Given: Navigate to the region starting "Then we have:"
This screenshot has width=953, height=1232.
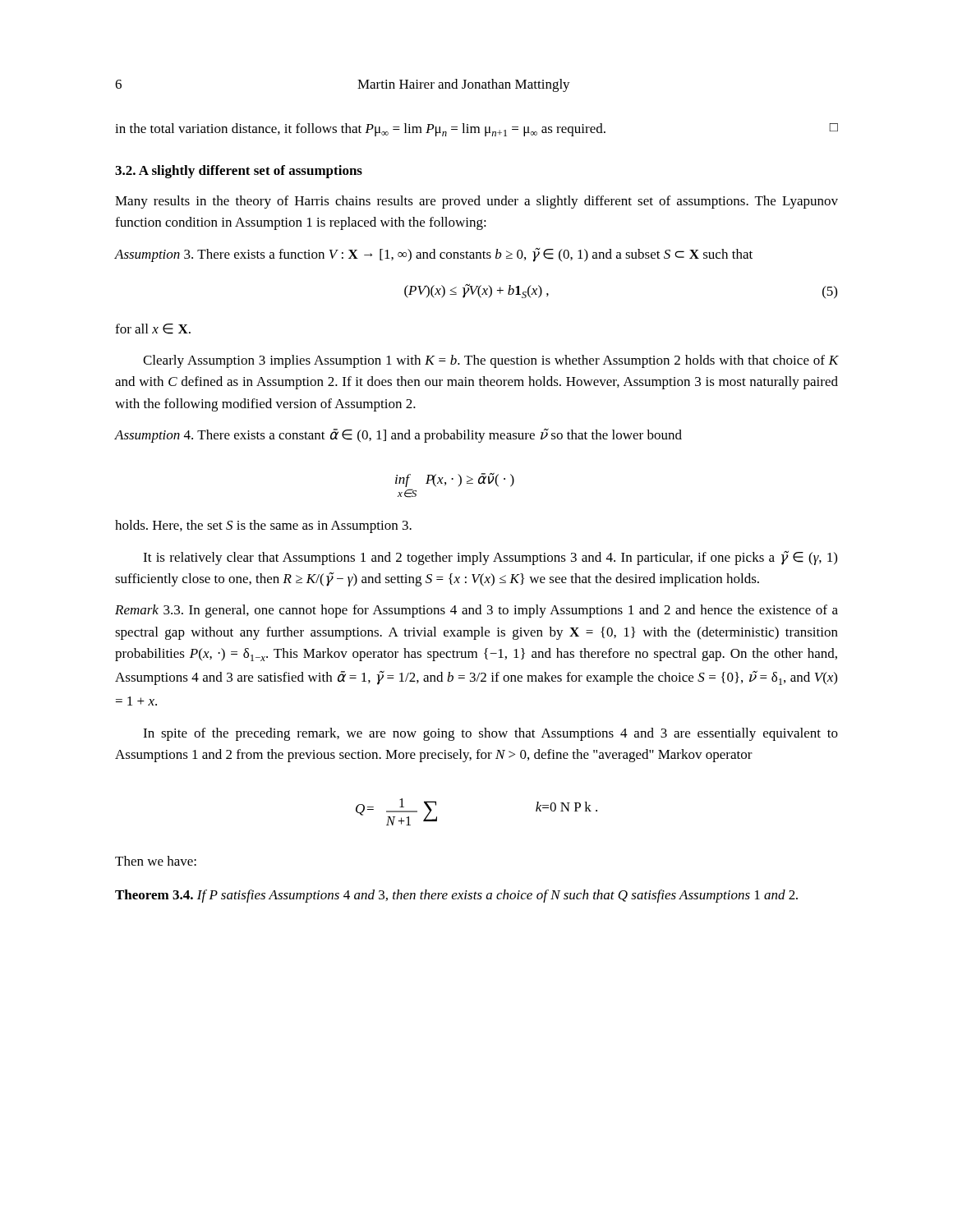Looking at the screenshot, I should (x=156, y=862).
